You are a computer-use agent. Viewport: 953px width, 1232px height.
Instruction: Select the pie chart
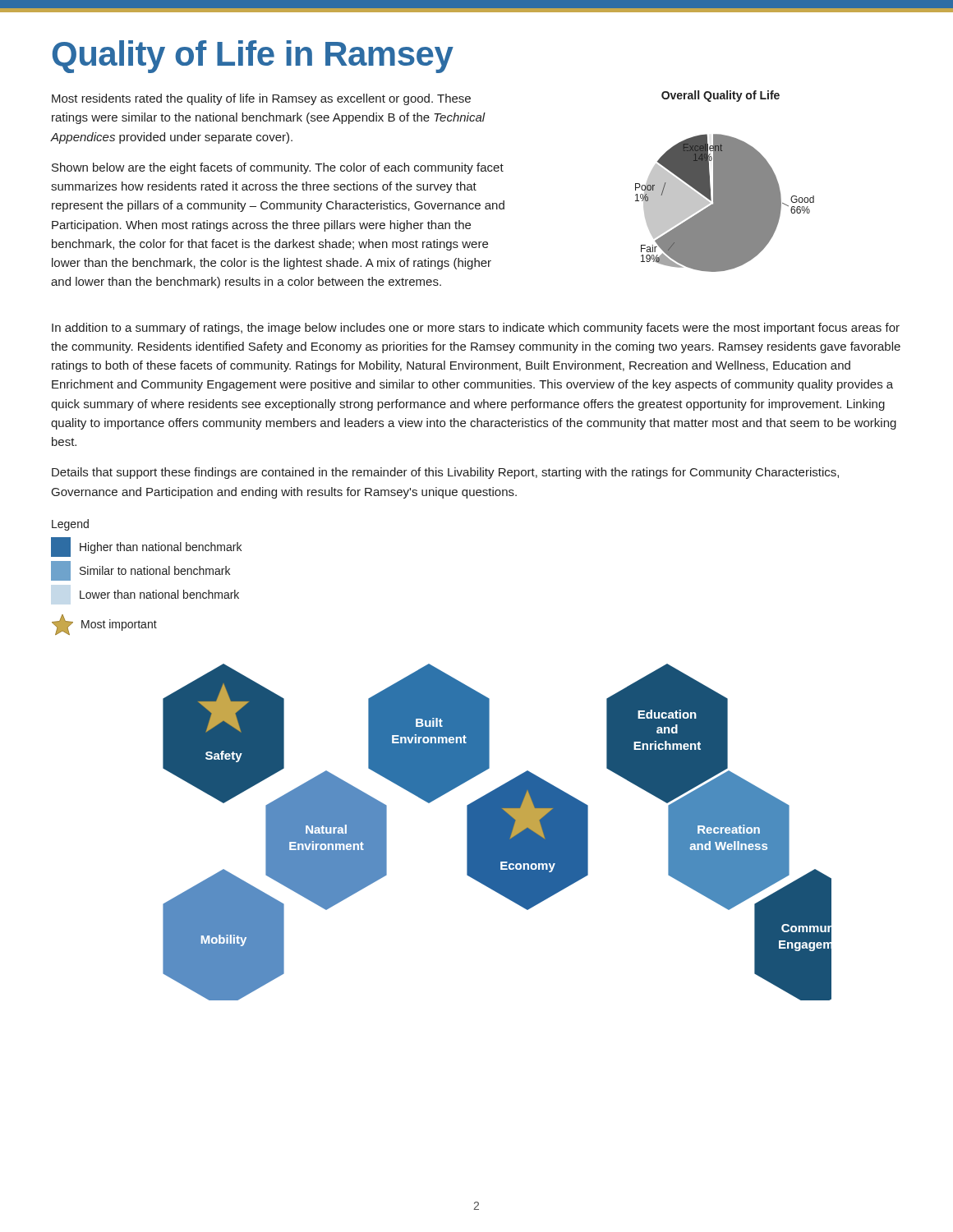(x=720, y=189)
